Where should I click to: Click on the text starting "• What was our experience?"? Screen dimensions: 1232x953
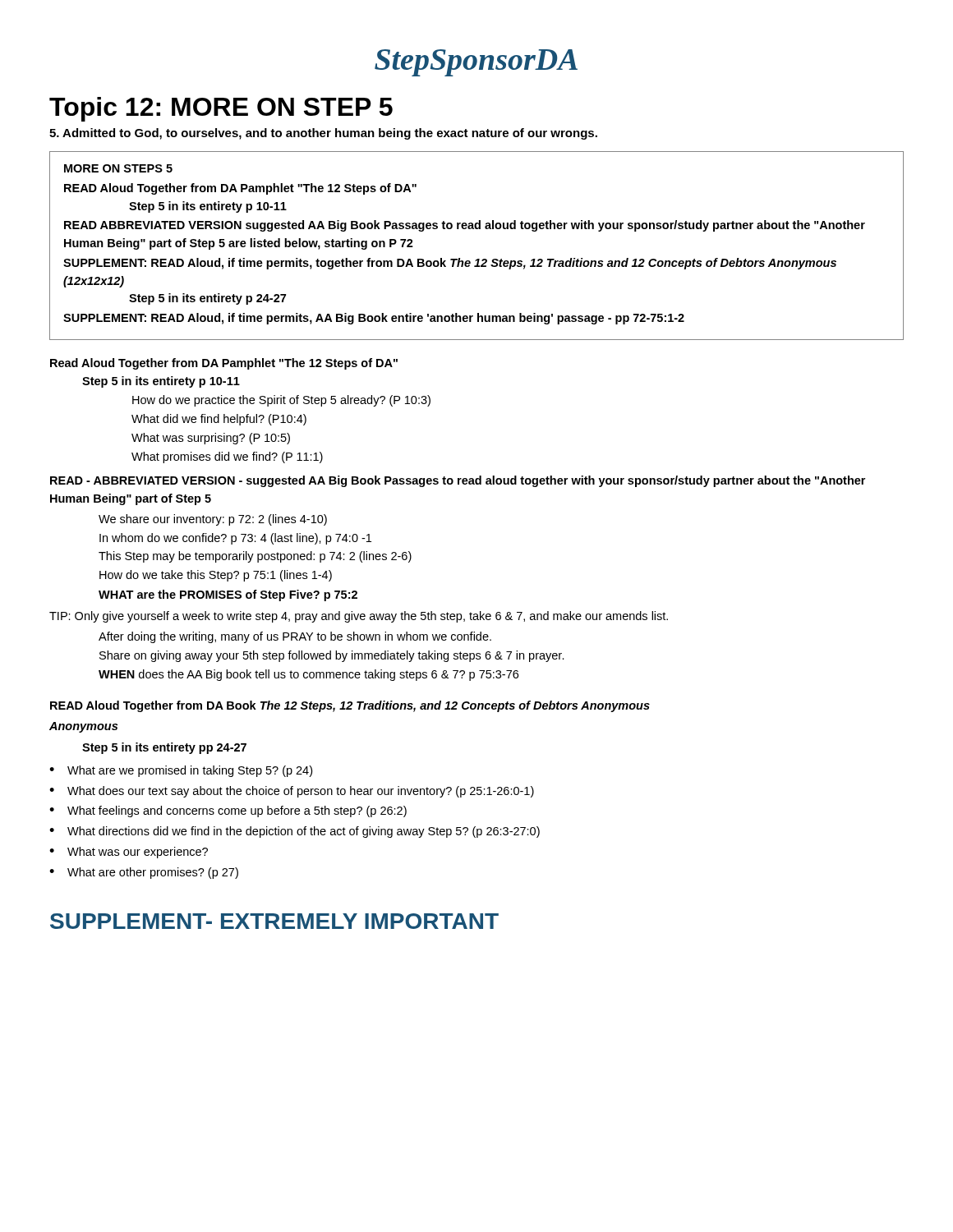[x=129, y=852]
